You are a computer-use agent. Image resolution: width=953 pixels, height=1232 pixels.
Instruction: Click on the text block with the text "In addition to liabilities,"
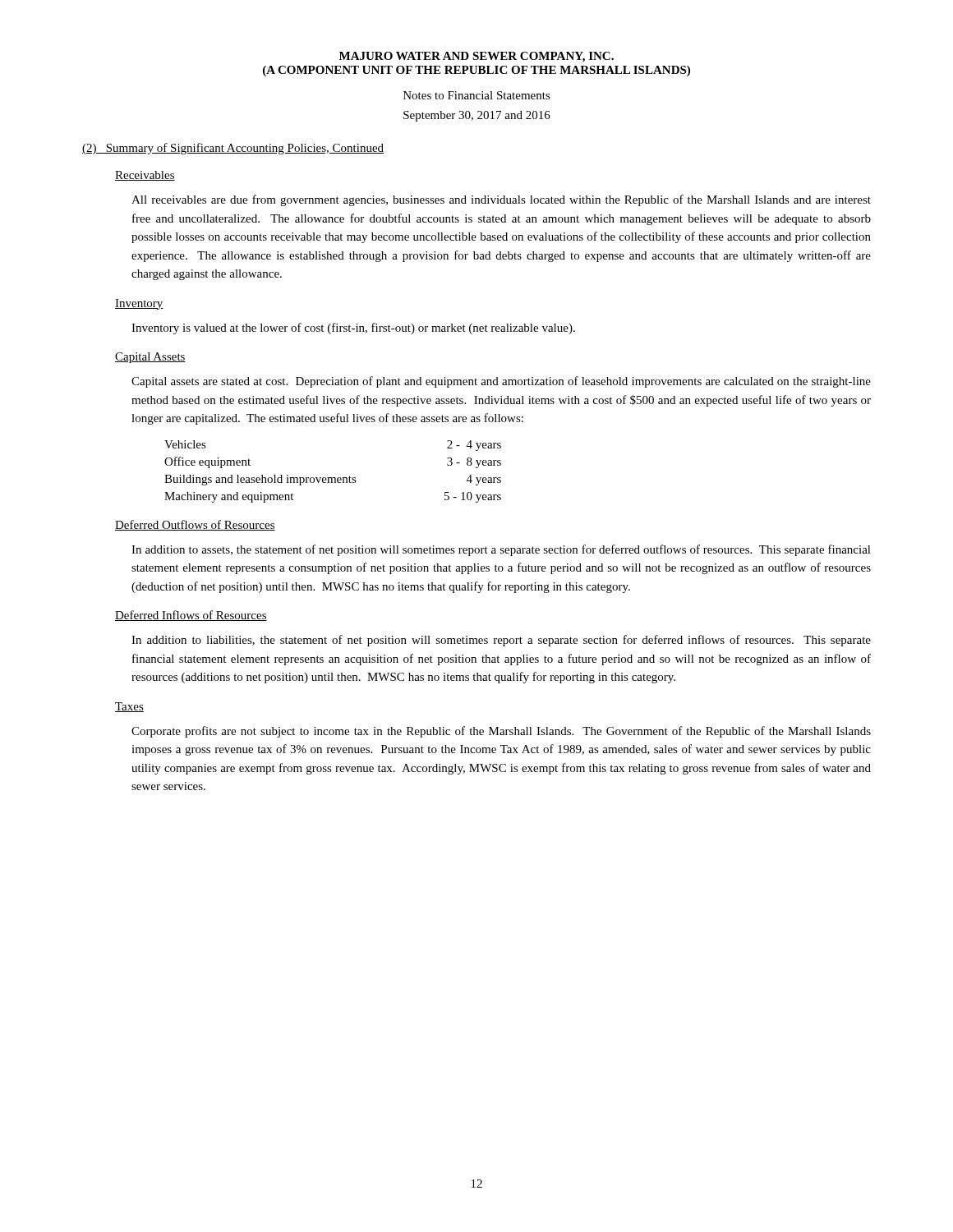(x=501, y=658)
